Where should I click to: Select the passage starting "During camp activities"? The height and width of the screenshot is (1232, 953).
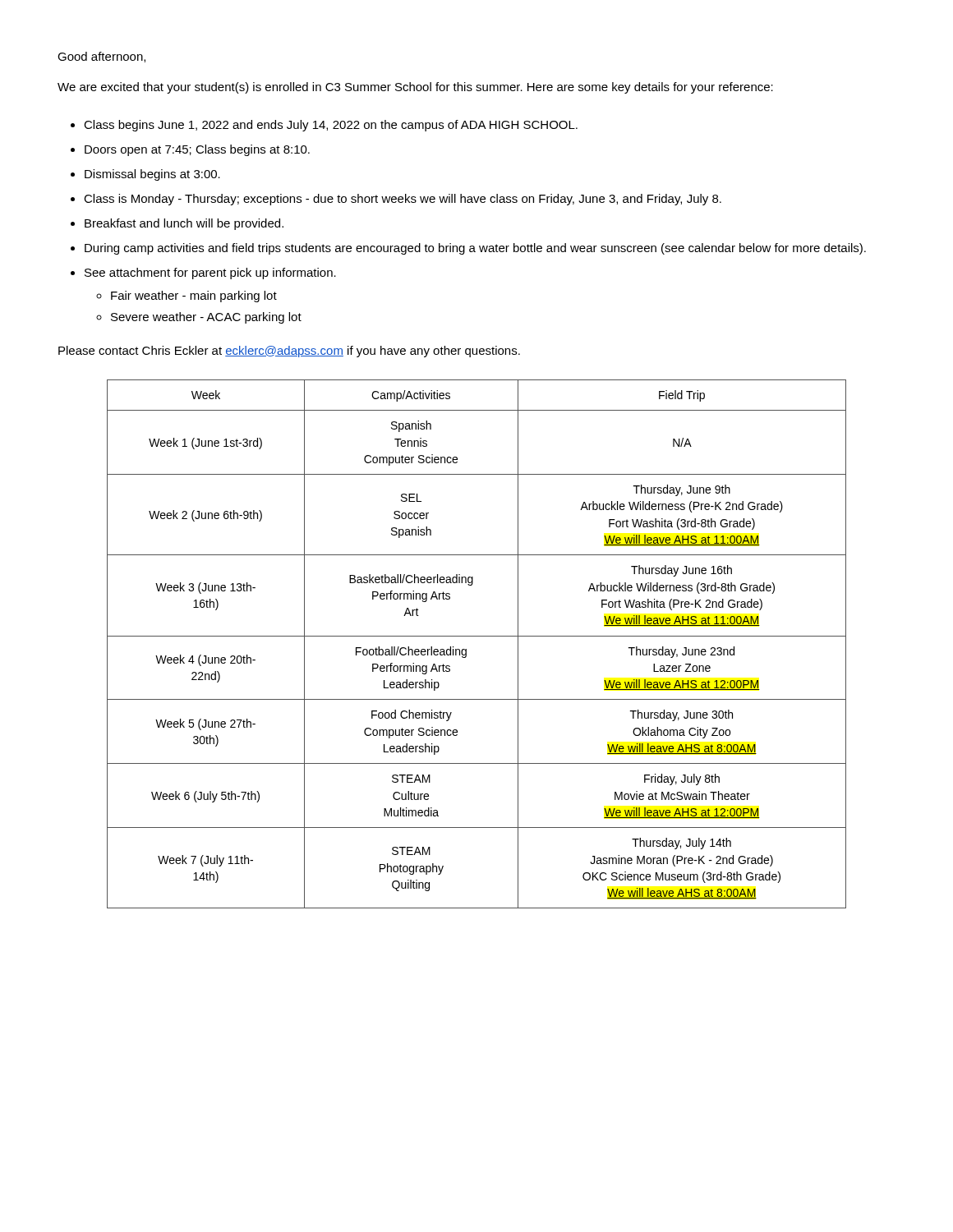pos(475,247)
